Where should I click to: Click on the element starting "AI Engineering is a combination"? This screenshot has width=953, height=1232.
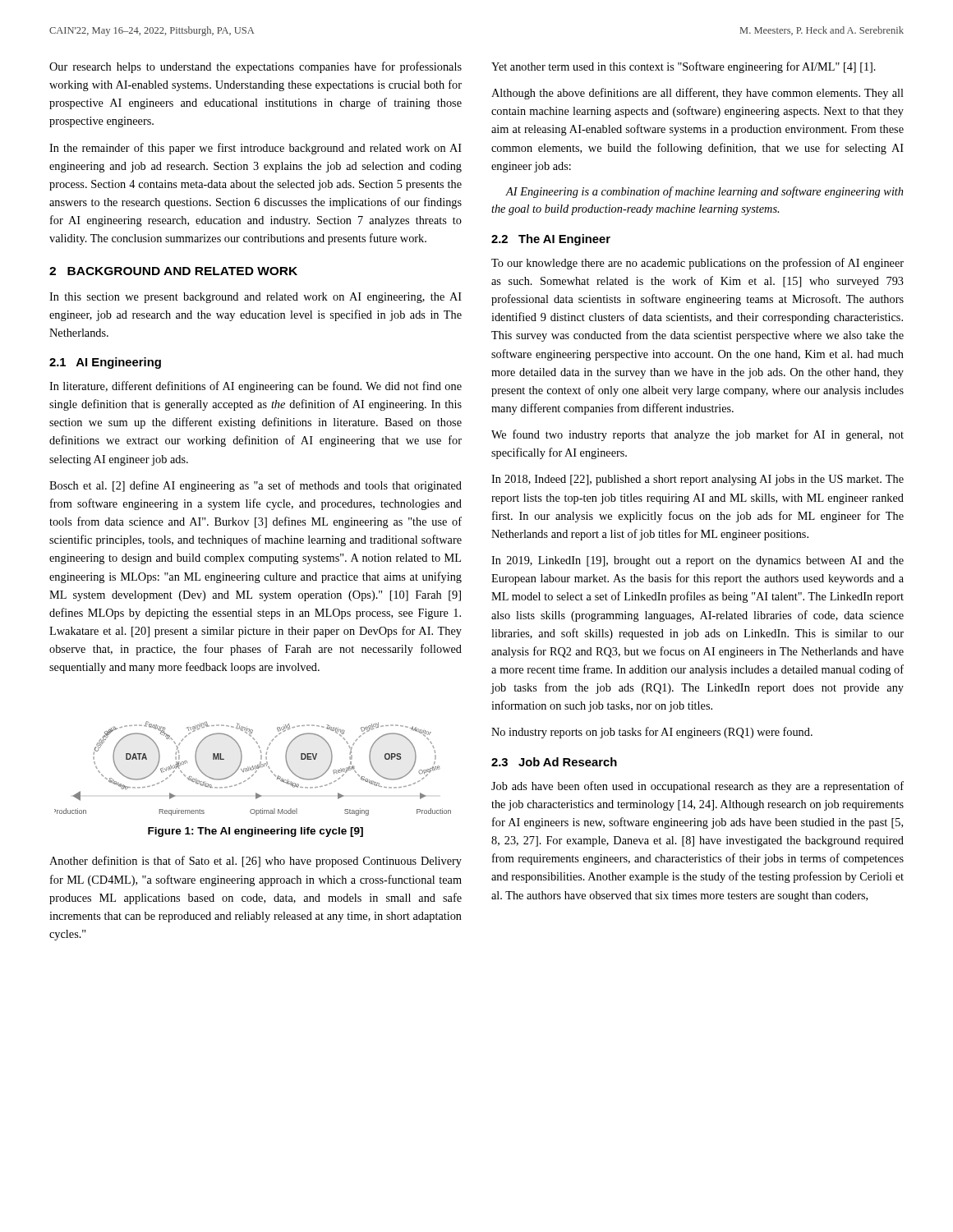click(x=698, y=201)
